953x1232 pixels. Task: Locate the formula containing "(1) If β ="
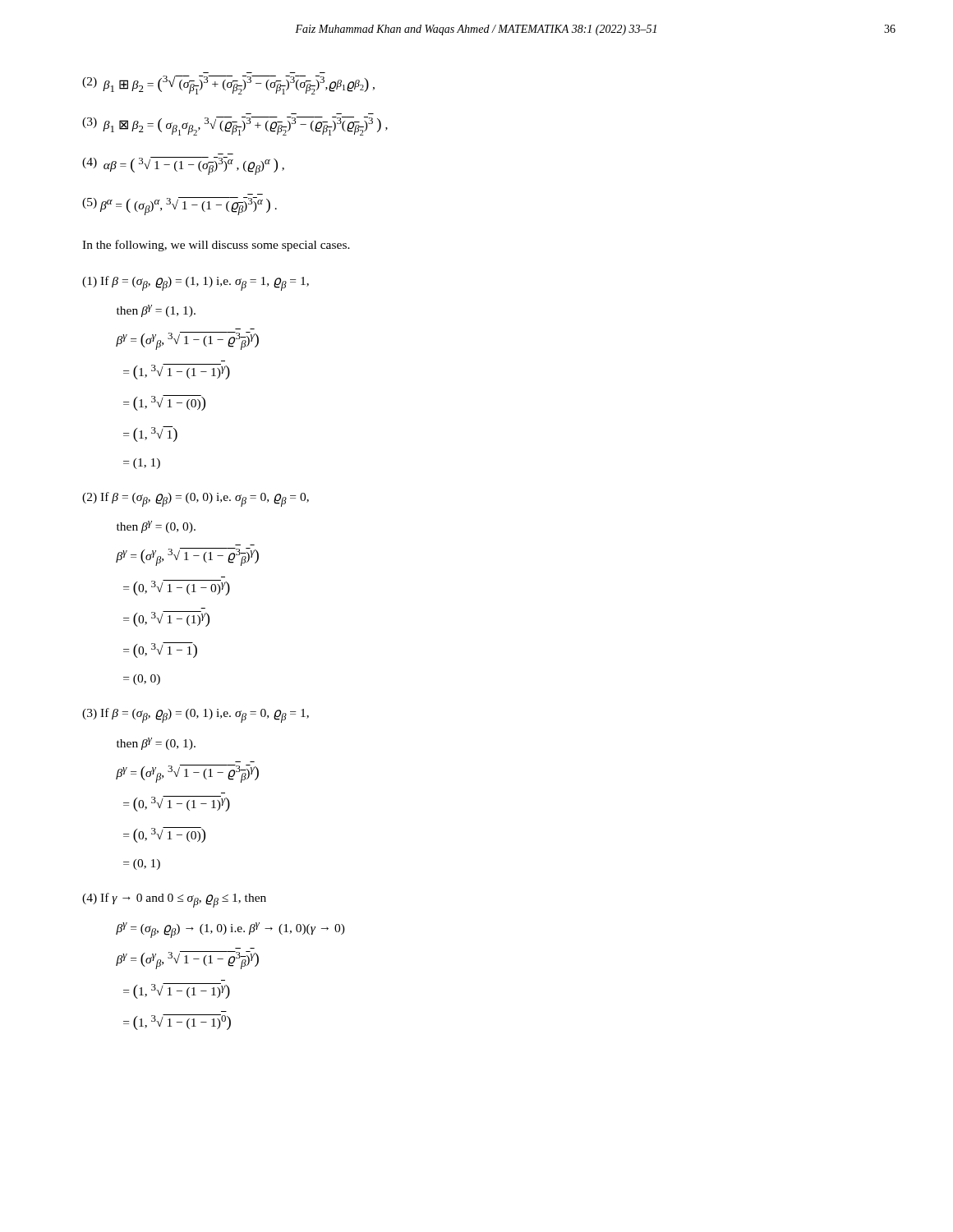pyautogui.click(x=196, y=371)
